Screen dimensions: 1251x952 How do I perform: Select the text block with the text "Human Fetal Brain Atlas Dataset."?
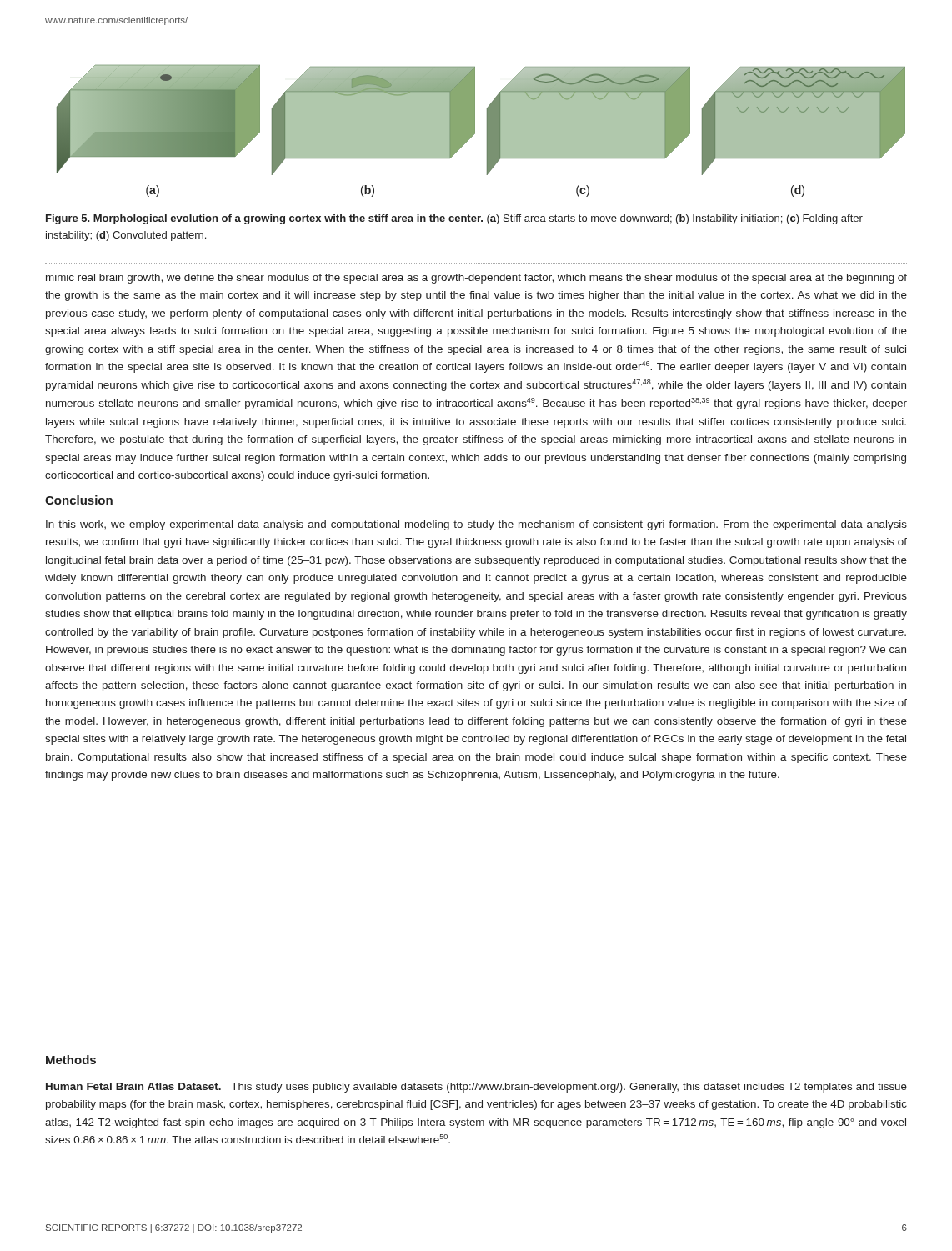476,1113
